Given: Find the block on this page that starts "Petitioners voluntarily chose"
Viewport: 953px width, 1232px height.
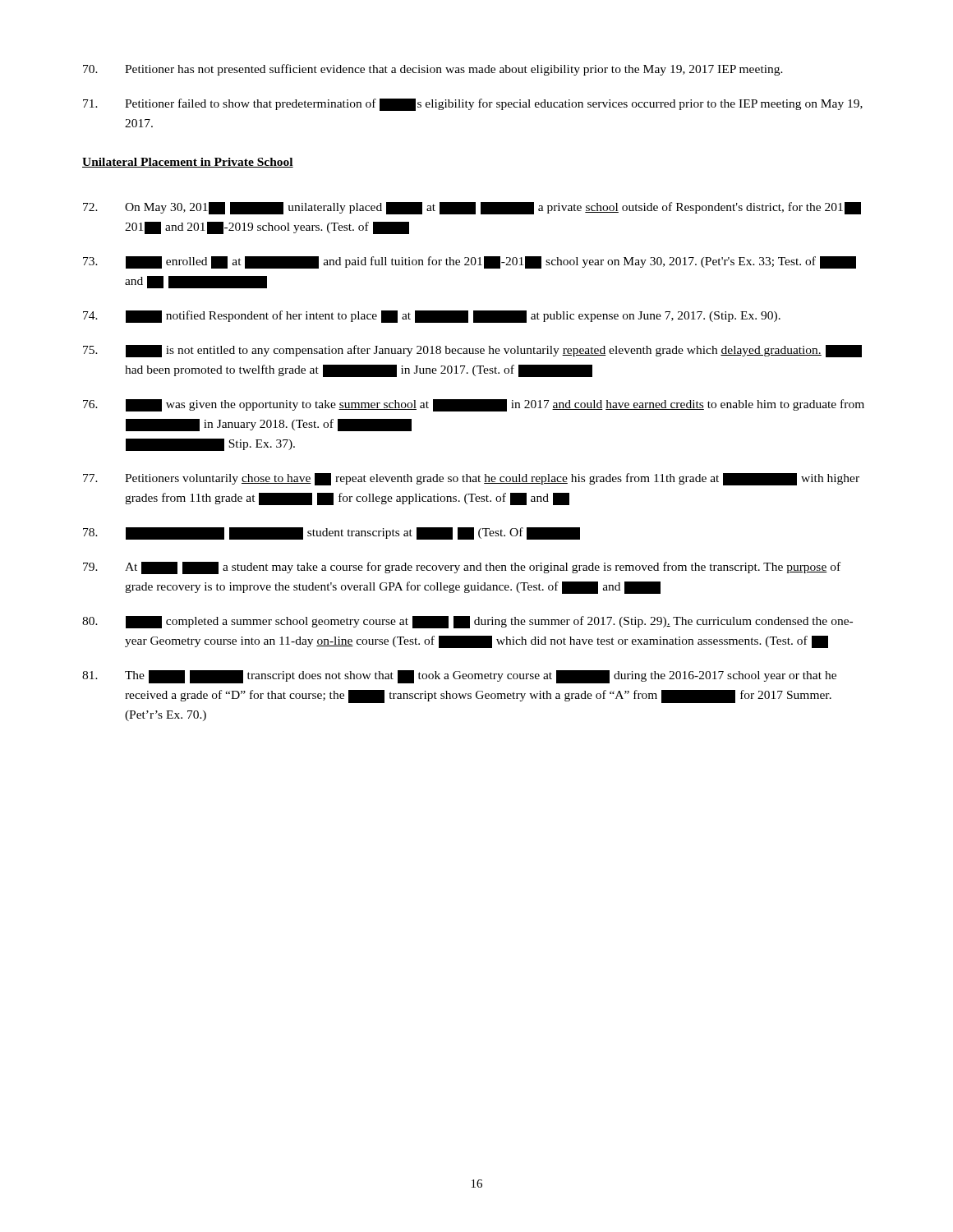Looking at the screenshot, I should pyautogui.click(x=476, y=488).
